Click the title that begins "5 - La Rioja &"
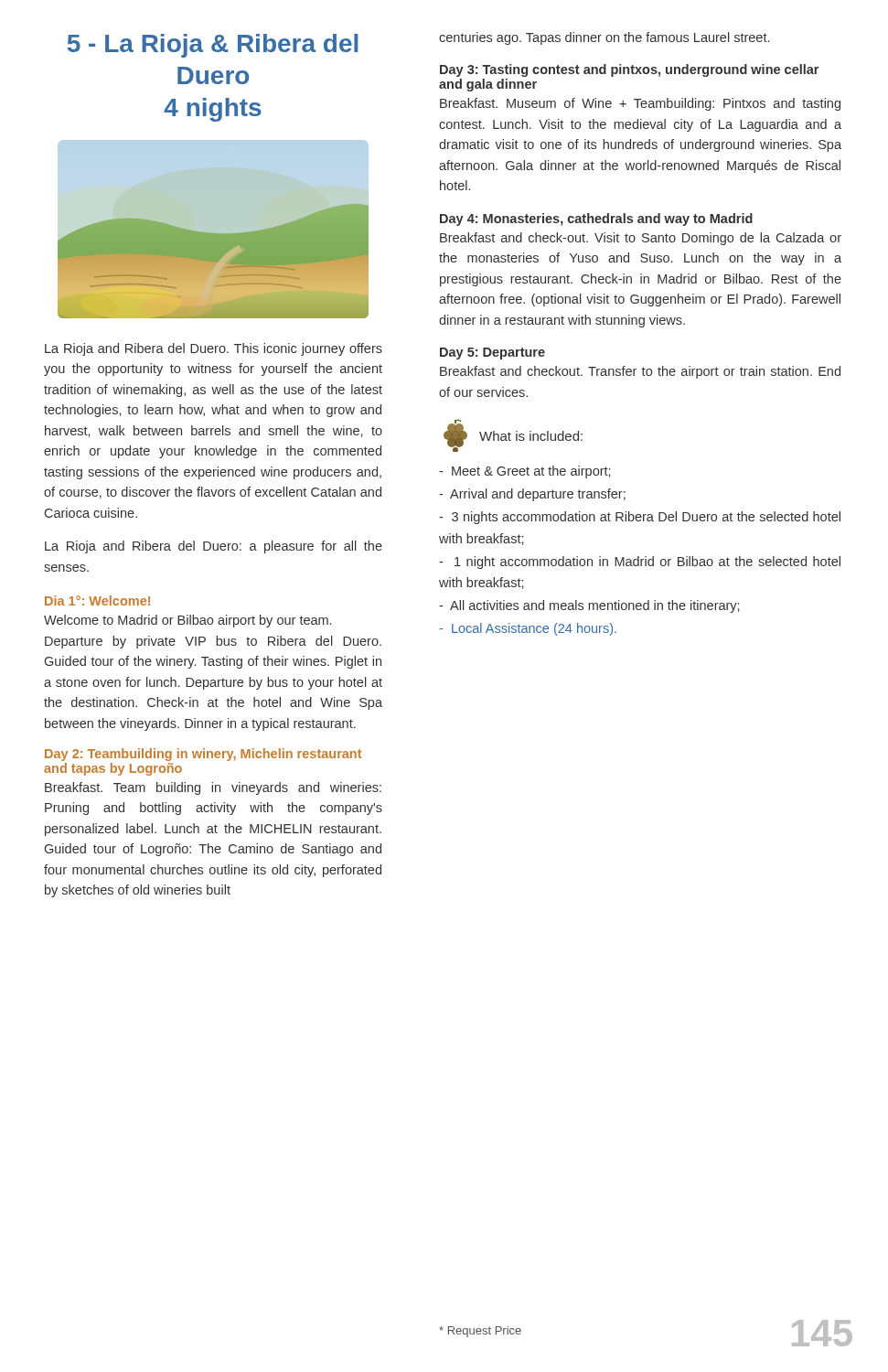The height and width of the screenshot is (1372, 888). coord(213,75)
